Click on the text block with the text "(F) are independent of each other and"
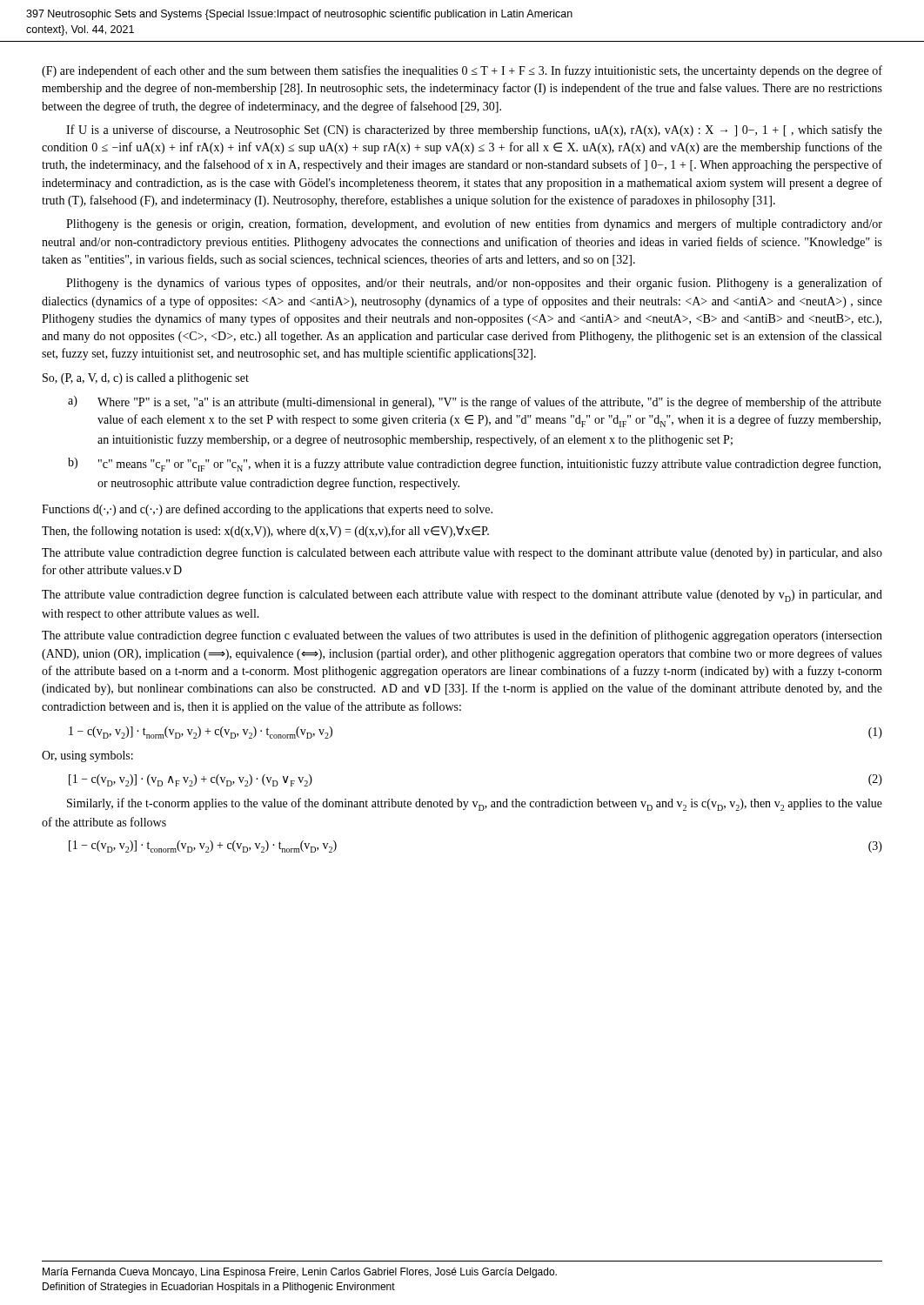The width and height of the screenshot is (924, 1305). pyautogui.click(x=462, y=89)
